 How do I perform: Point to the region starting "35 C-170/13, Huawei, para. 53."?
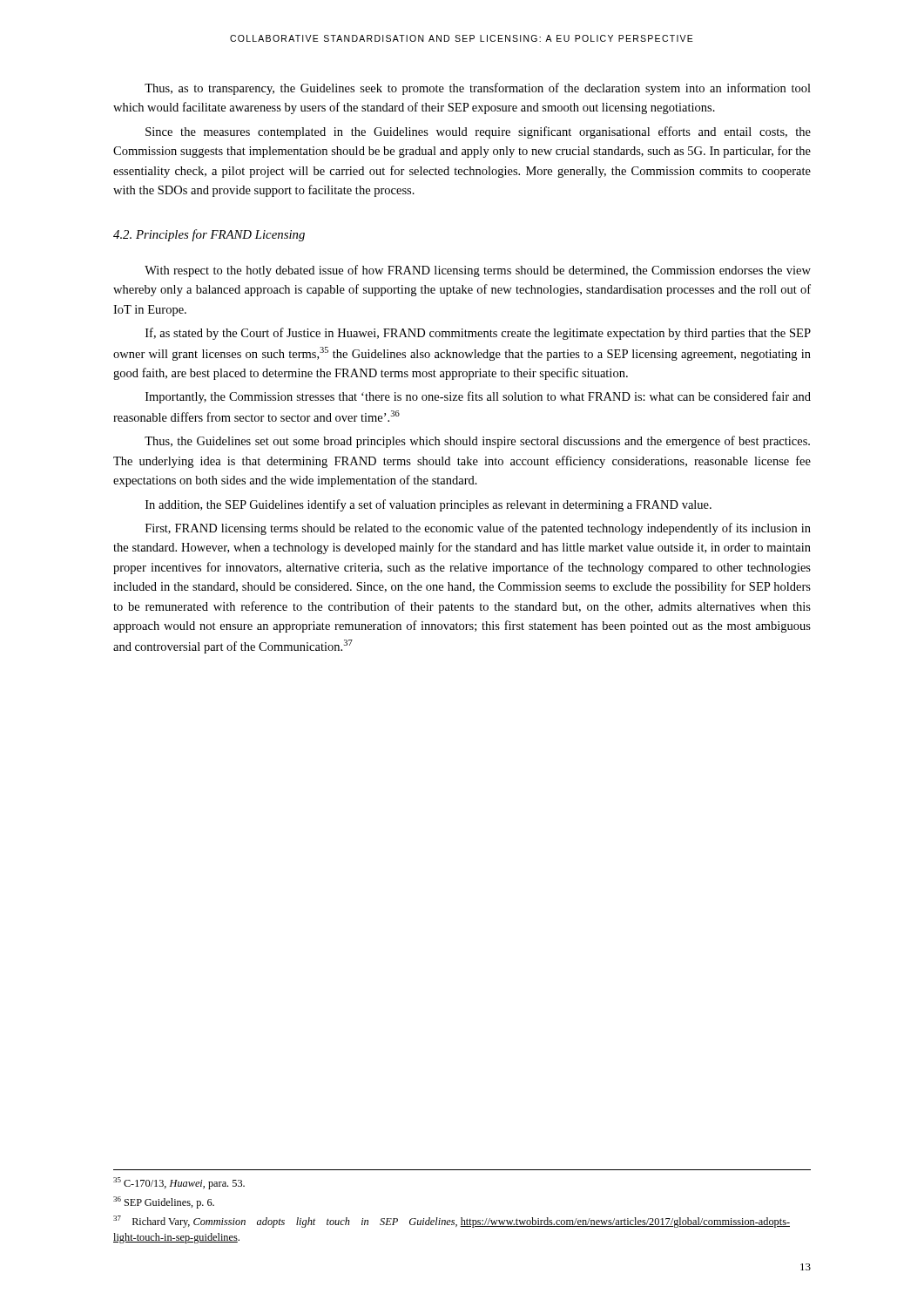pos(179,1183)
